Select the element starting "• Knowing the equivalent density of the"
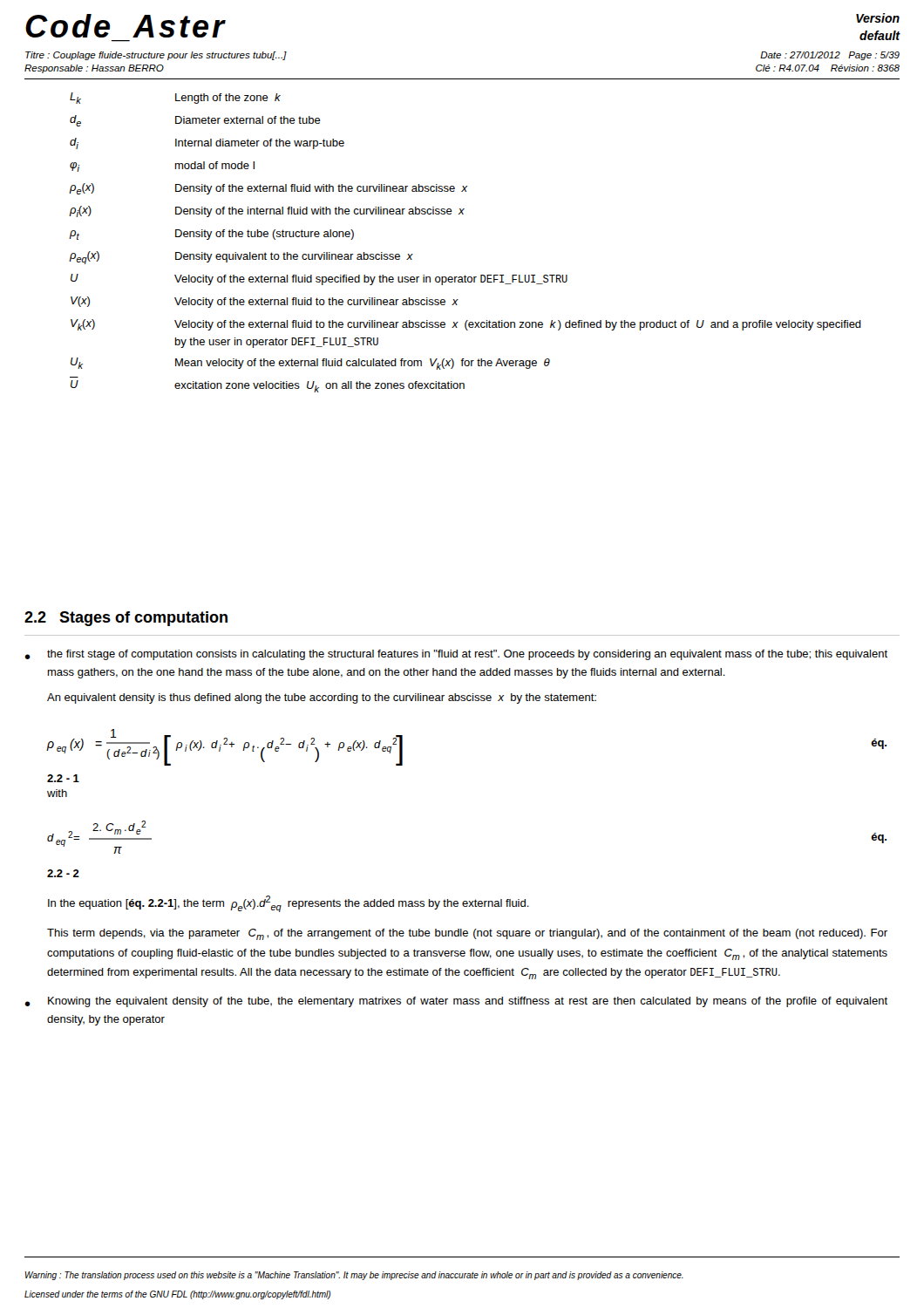The width and height of the screenshot is (924, 1308). [456, 1011]
